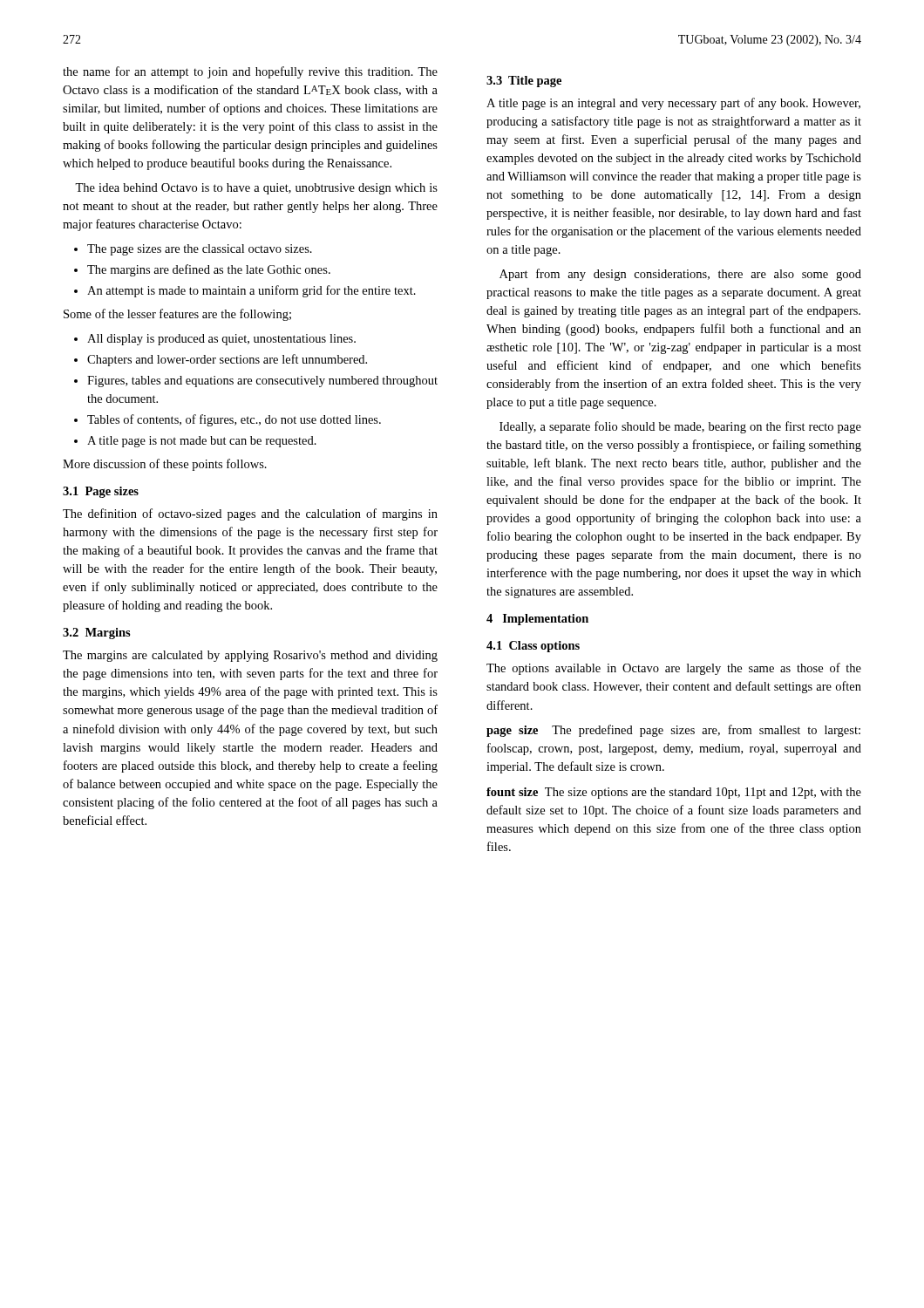
Task: Where is the passage that starts "Some of the lesser features are the"?
Action: 250,315
